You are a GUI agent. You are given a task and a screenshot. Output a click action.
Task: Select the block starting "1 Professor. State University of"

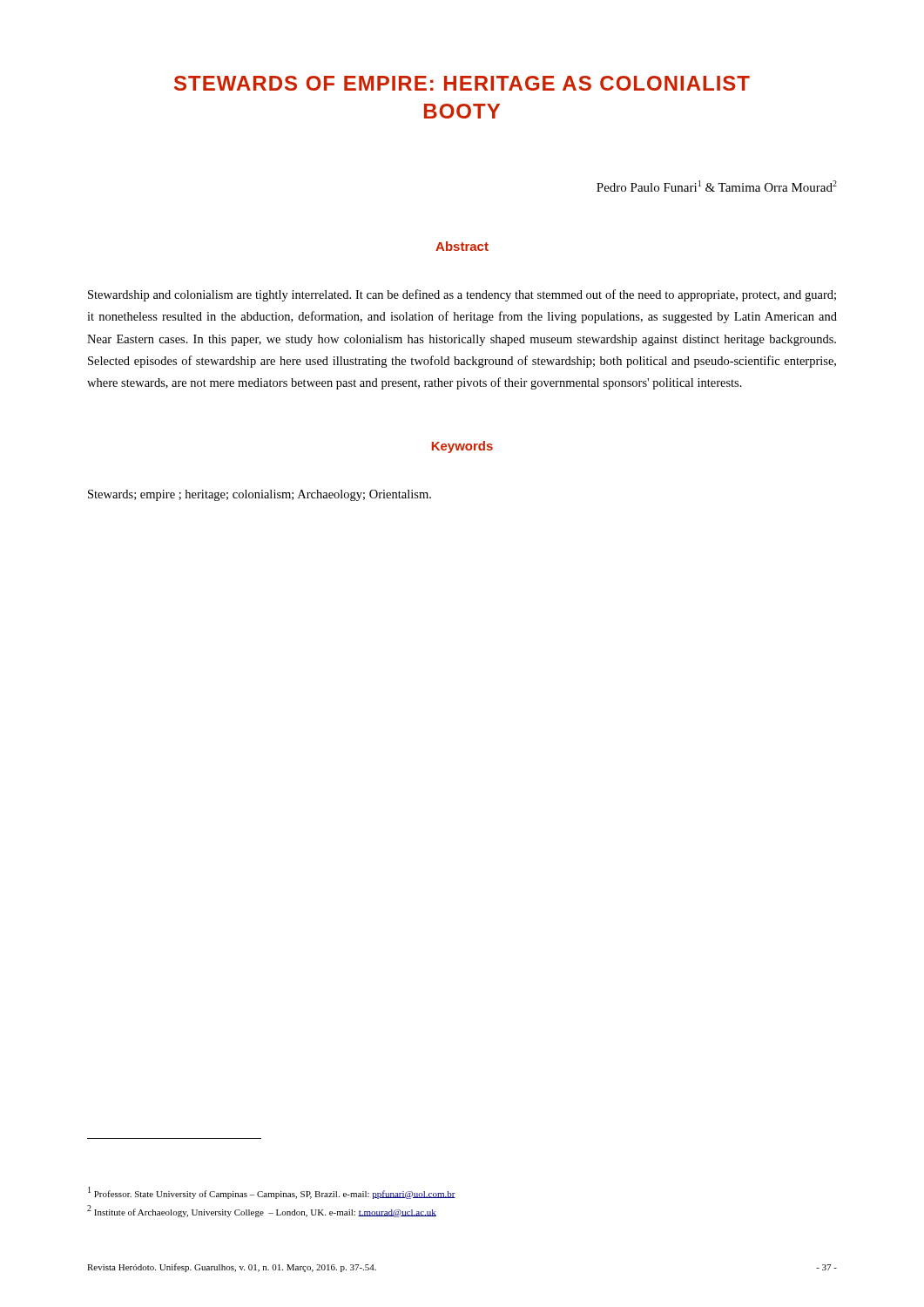(271, 1191)
